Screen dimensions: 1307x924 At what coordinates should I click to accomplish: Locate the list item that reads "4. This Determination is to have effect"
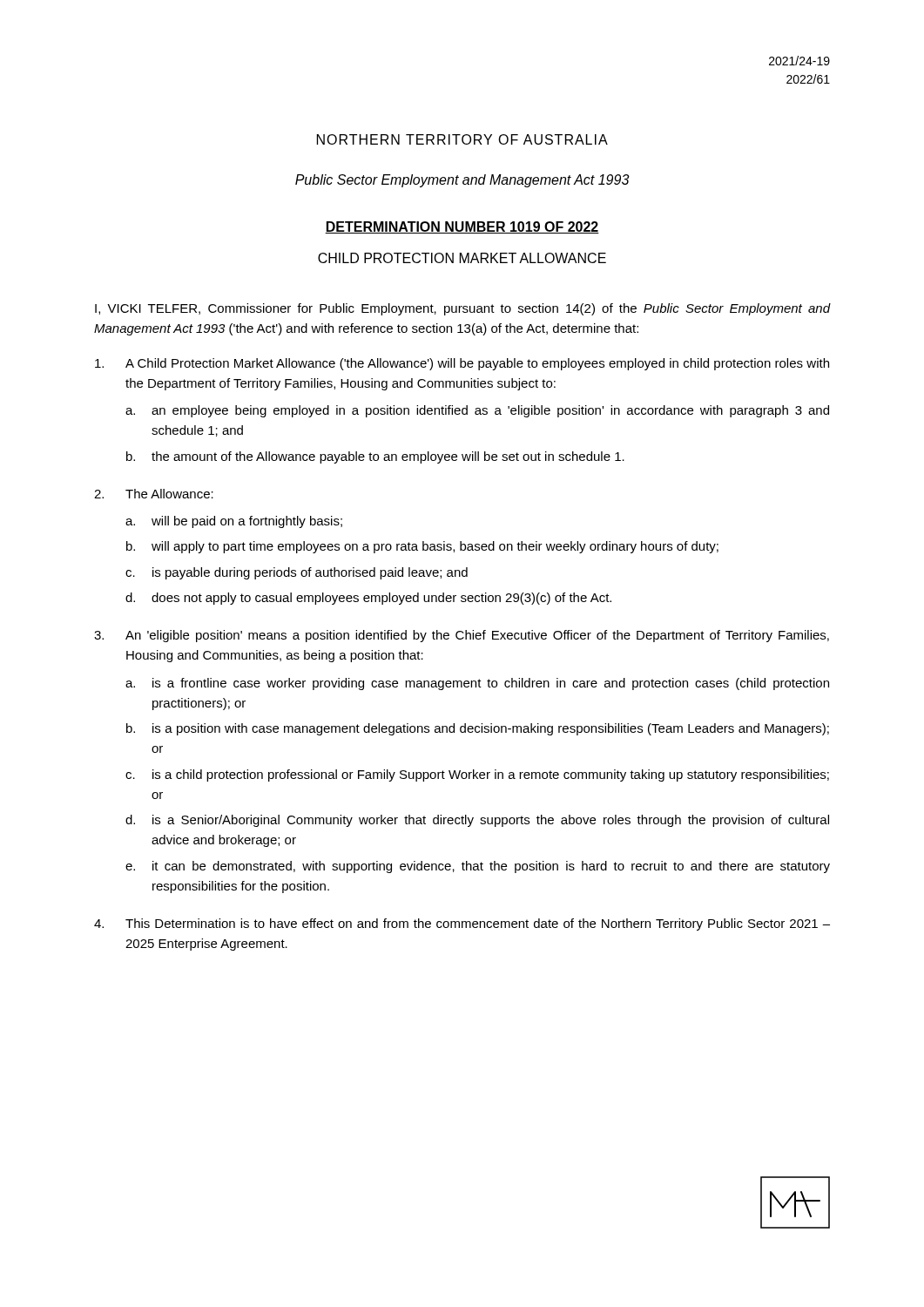tap(462, 933)
